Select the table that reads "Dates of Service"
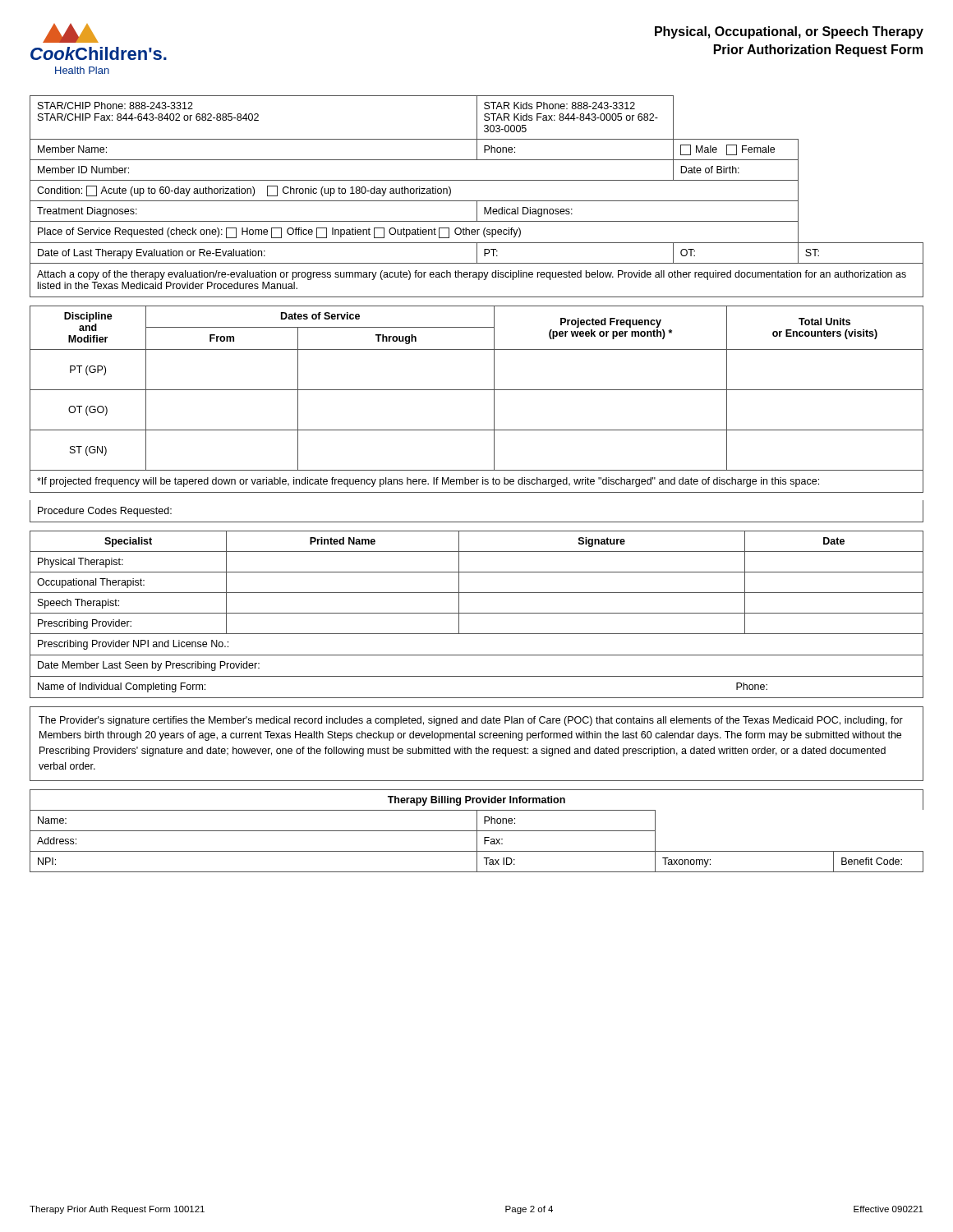Screen dimensions: 1232x953 [476, 388]
